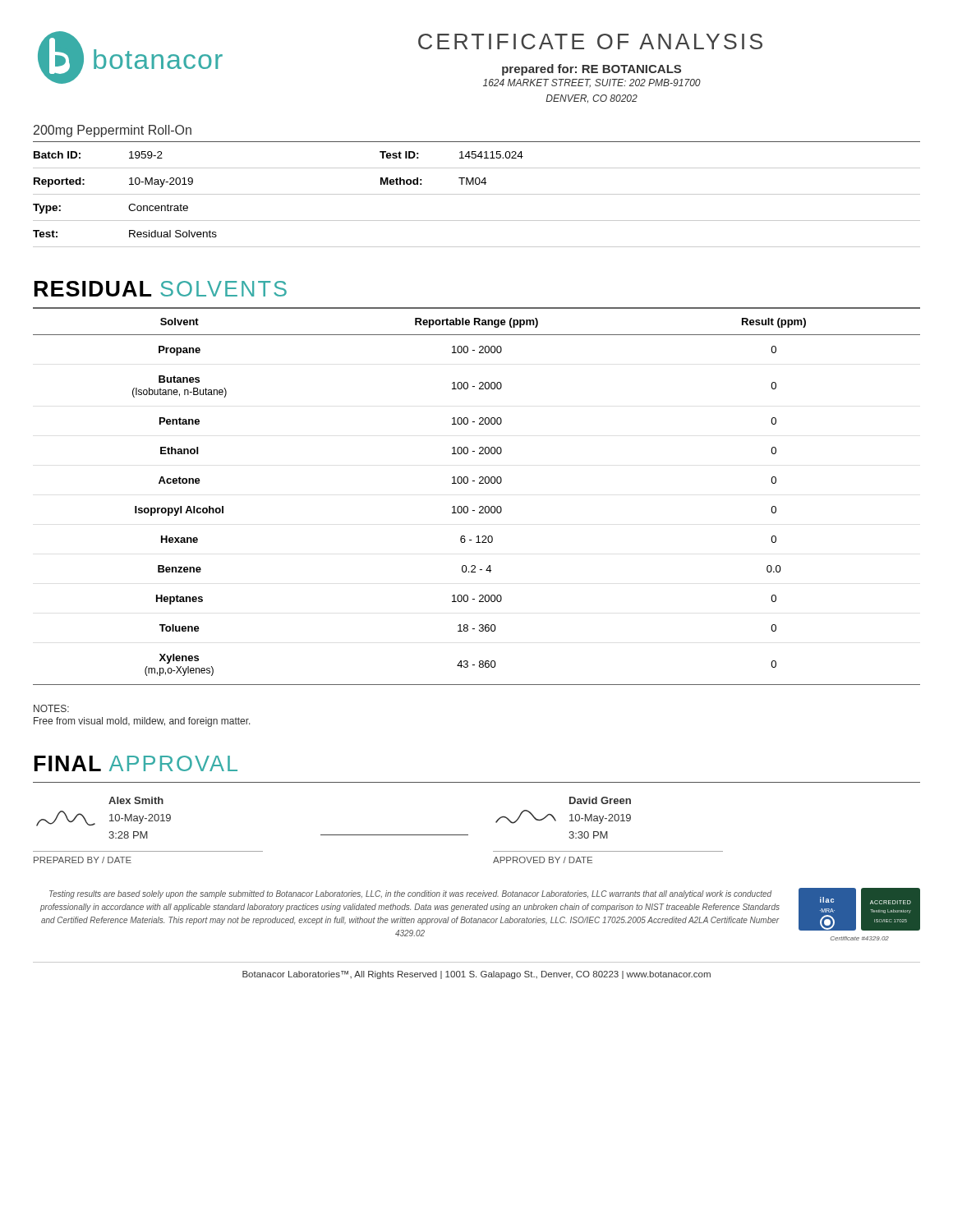Where does it say "RESIDUAL SOLVENTS"?

pos(161,289)
